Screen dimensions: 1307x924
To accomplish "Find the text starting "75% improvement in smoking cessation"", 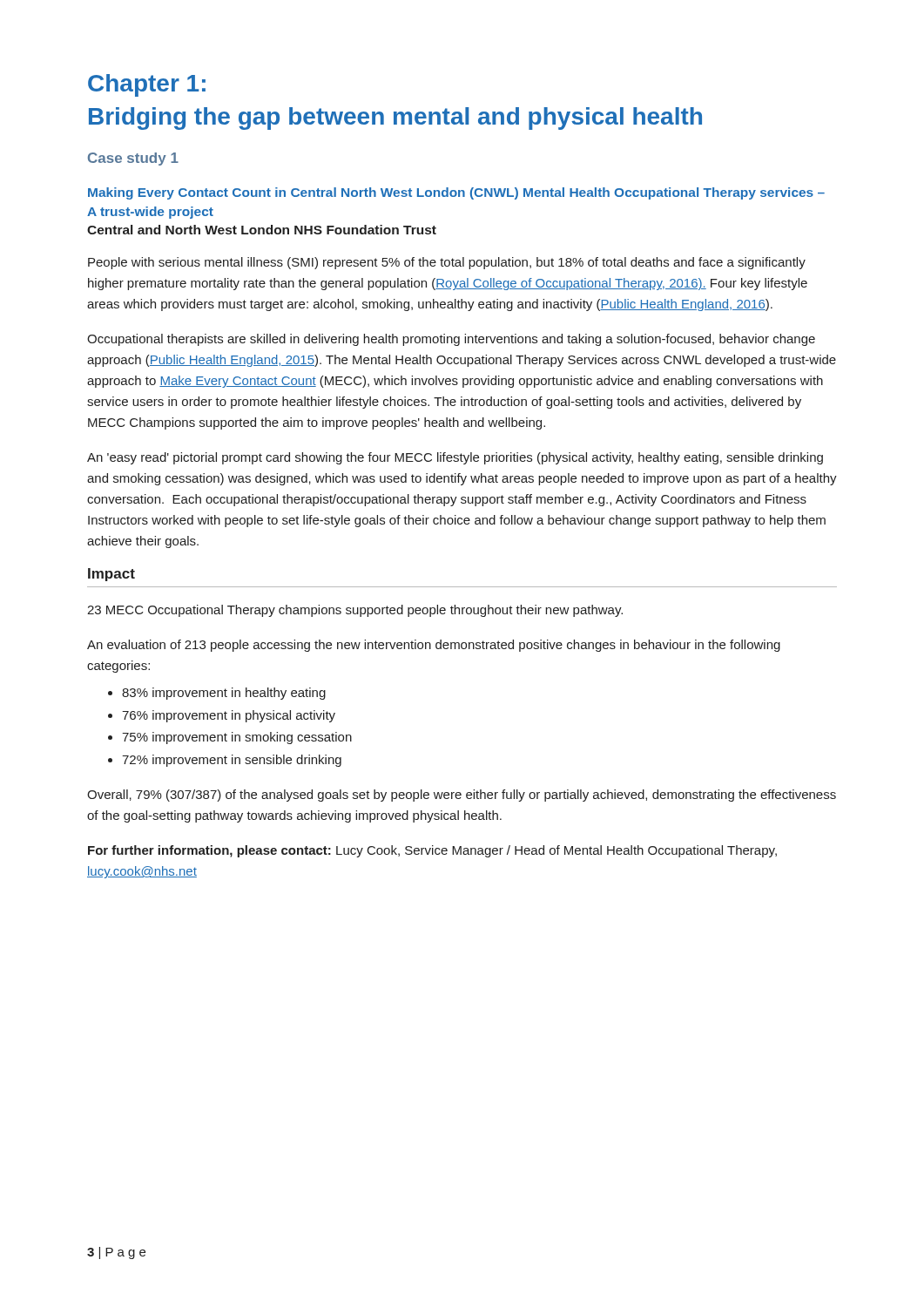I will point(237,738).
